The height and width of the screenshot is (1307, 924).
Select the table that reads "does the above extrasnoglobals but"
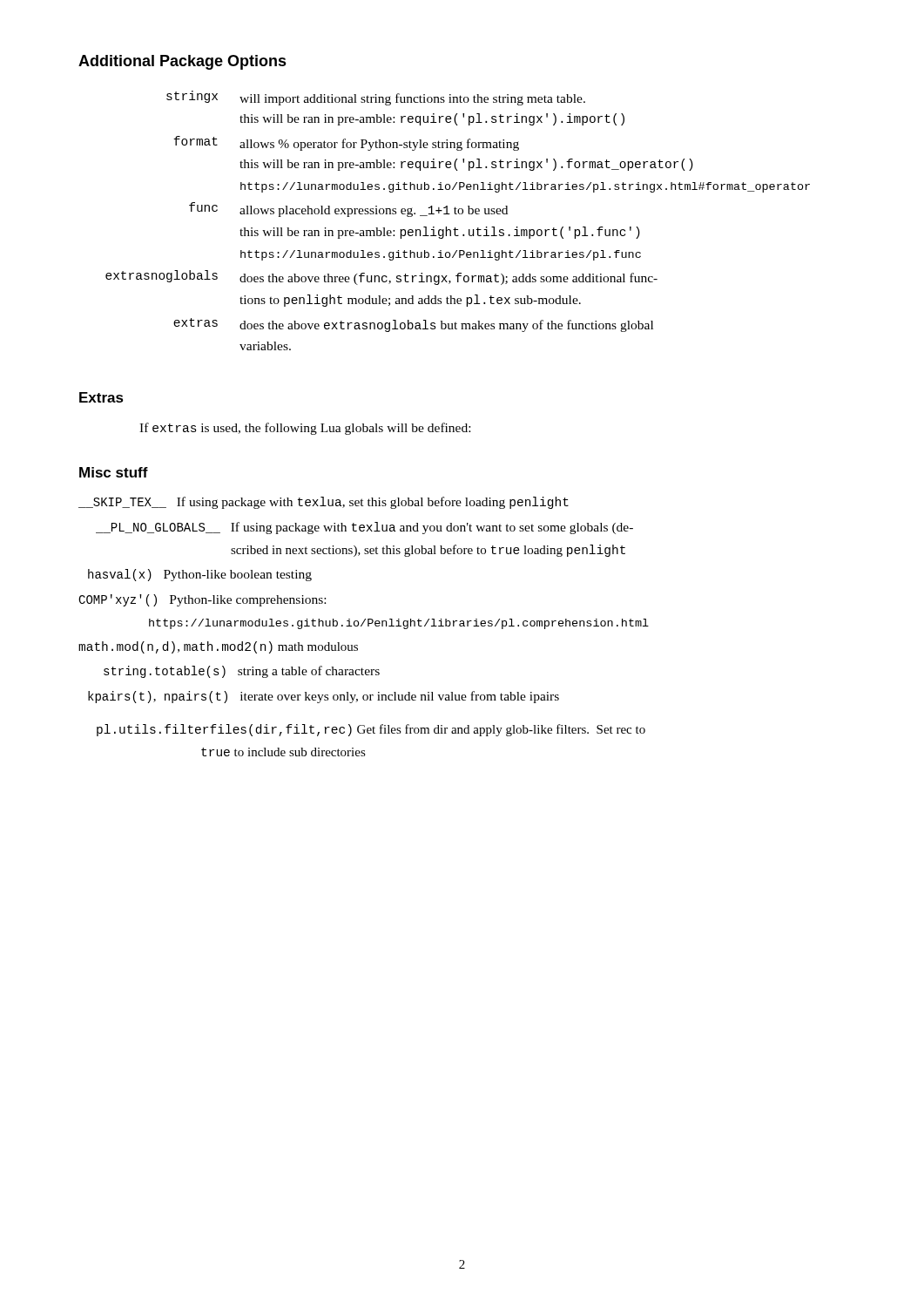tap(479, 222)
